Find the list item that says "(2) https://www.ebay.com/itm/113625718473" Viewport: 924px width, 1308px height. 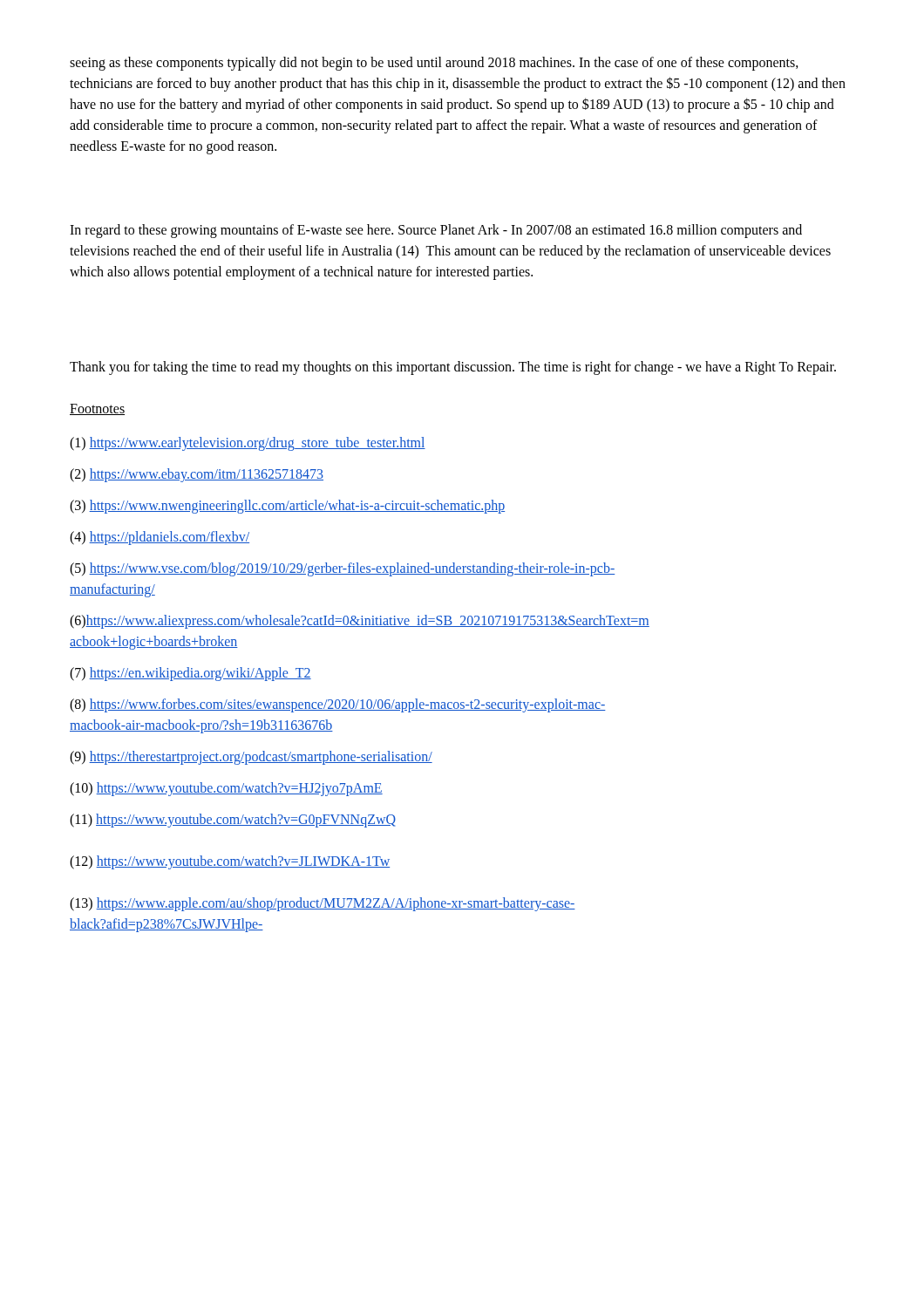coord(197,474)
